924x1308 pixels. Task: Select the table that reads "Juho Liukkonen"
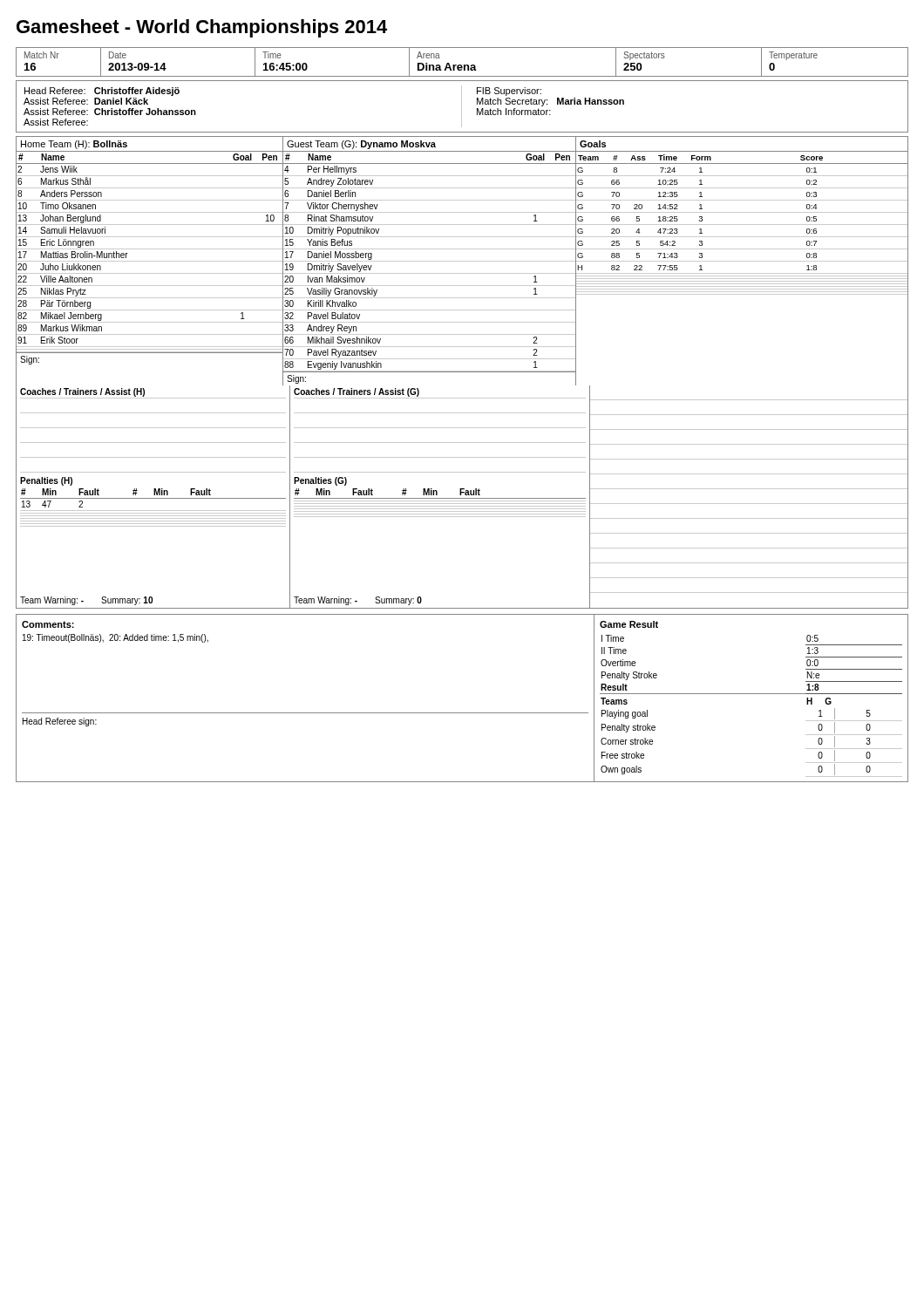click(462, 261)
